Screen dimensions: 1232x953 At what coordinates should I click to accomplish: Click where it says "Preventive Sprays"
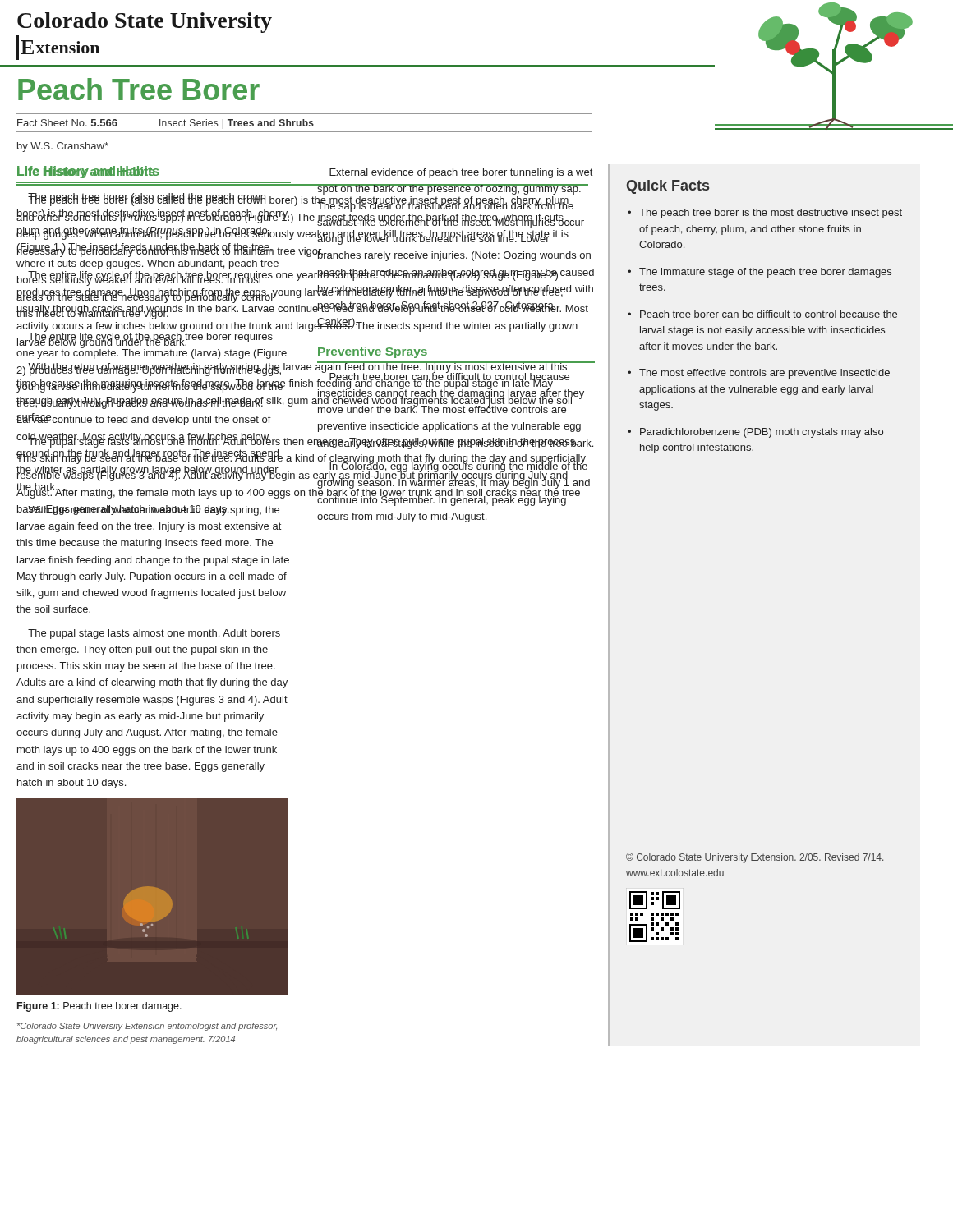pos(372,351)
